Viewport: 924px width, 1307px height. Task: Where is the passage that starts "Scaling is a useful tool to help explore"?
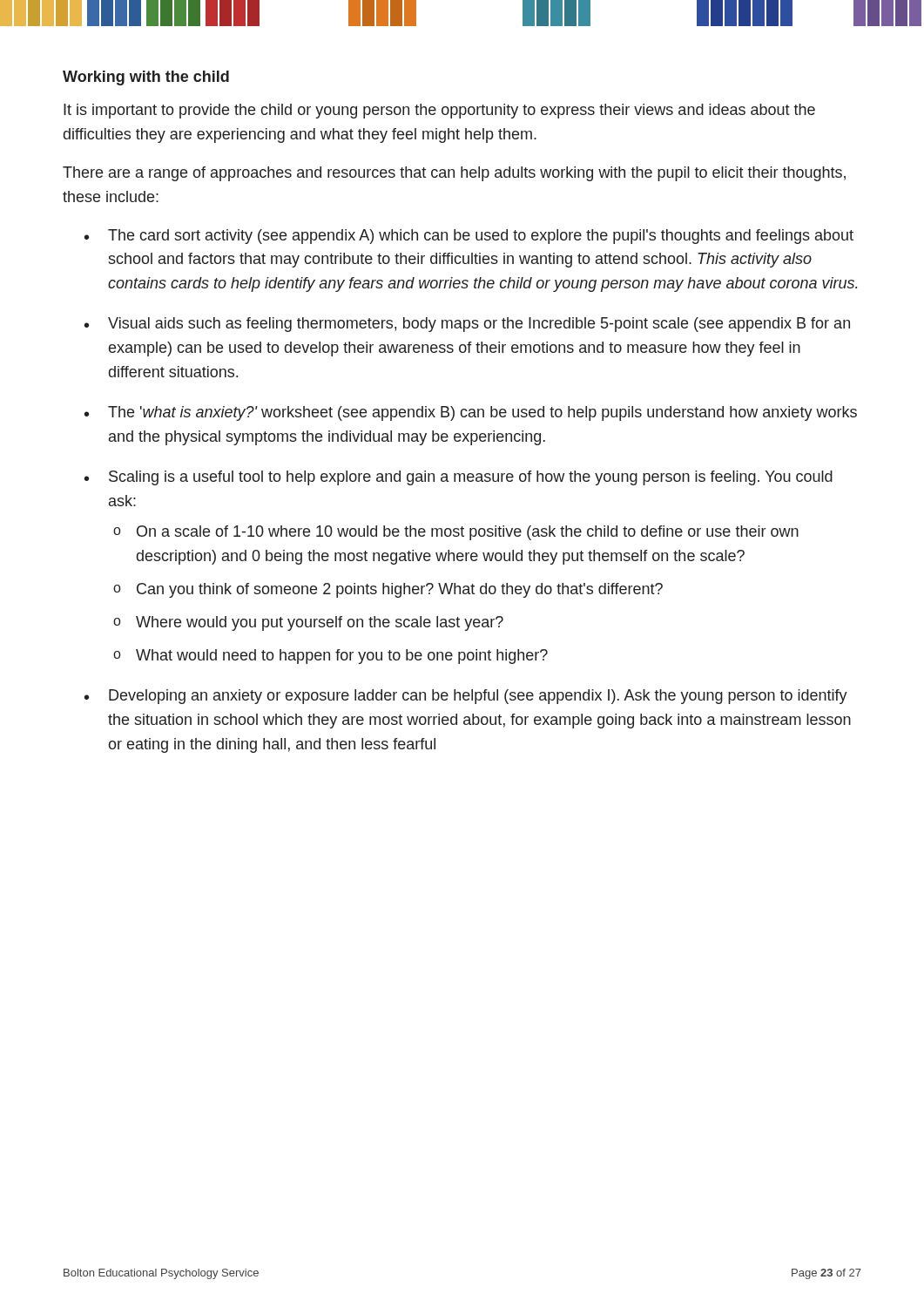point(485,568)
